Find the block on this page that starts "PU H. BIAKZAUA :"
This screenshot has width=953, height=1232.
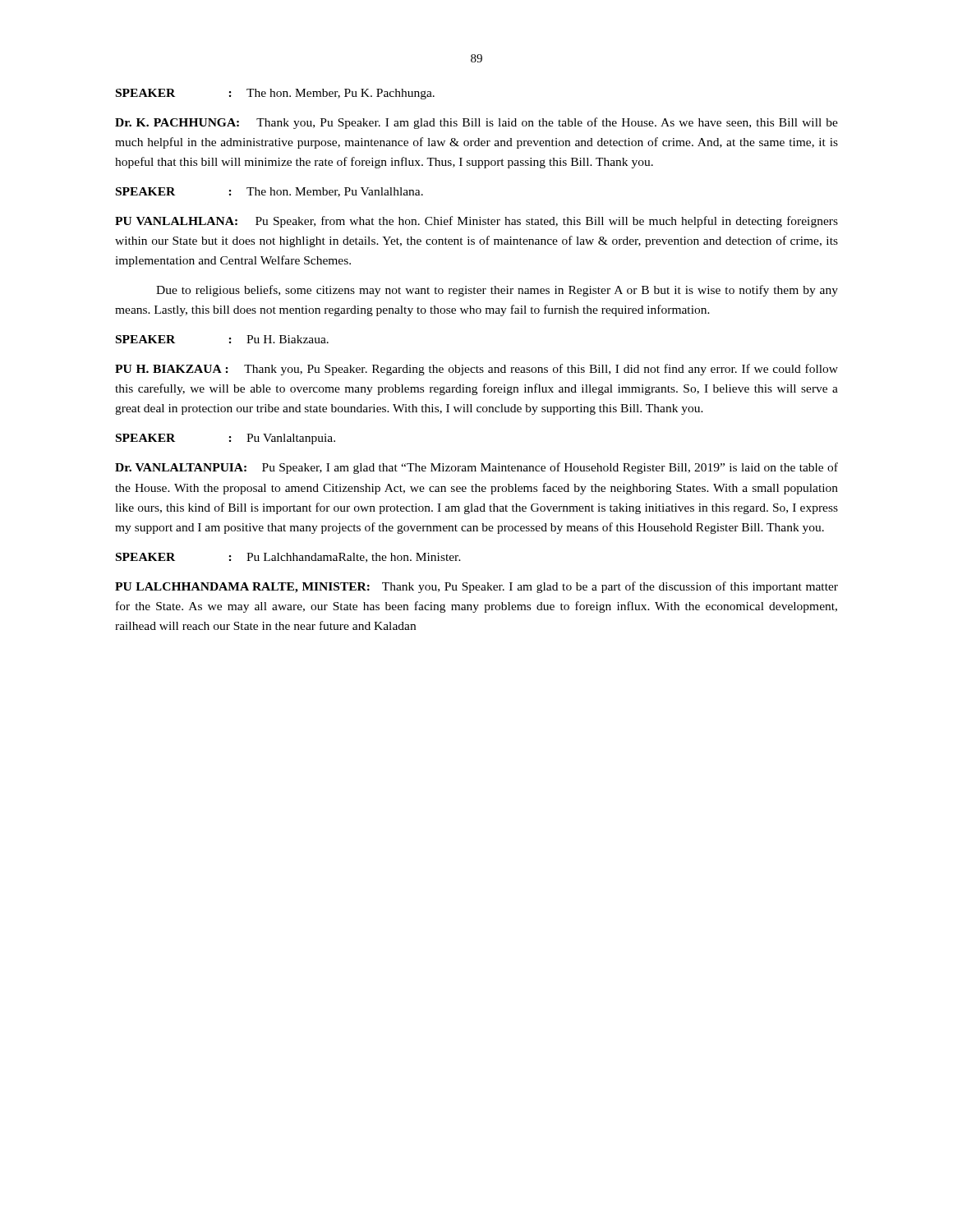click(476, 388)
